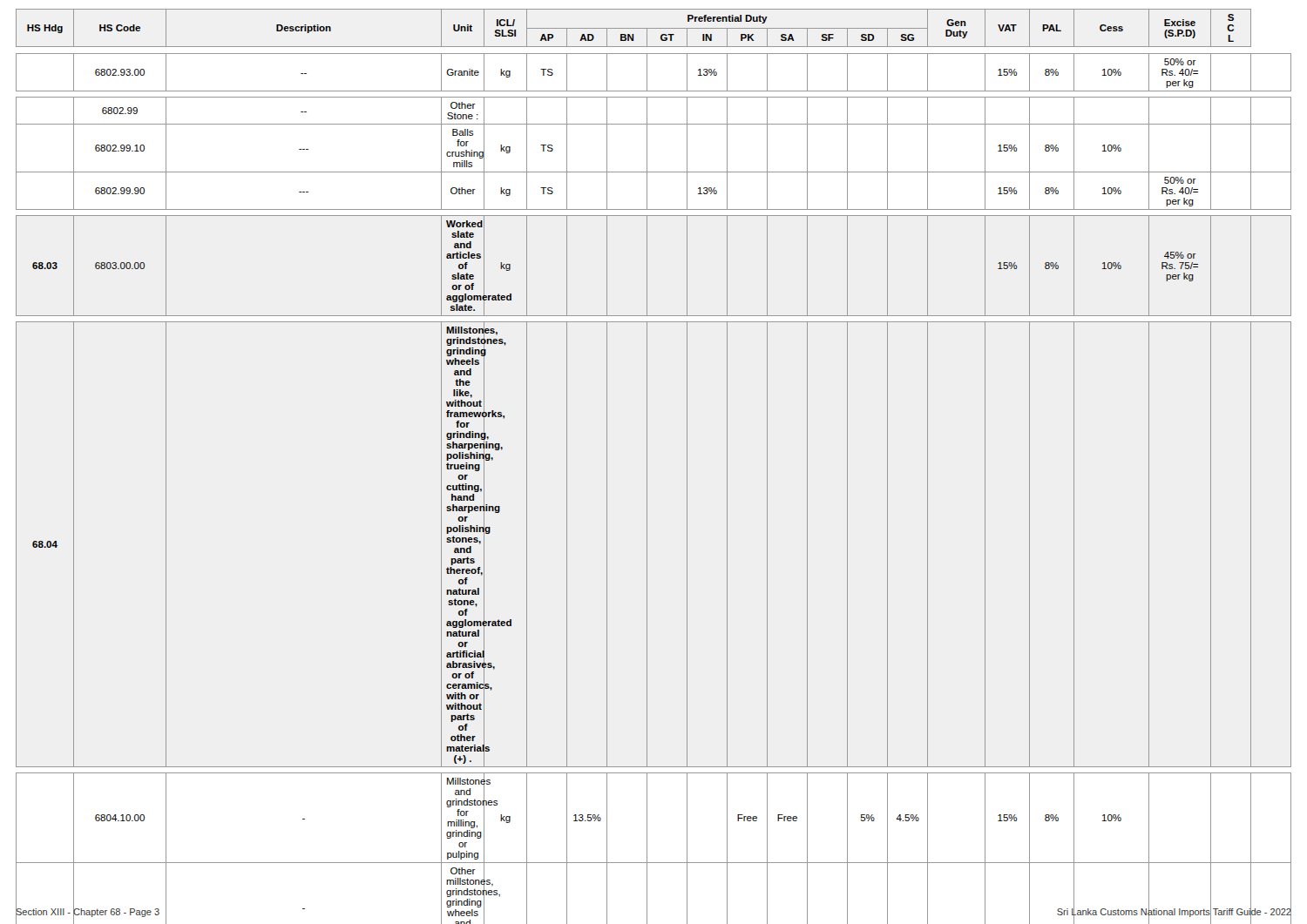The height and width of the screenshot is (924, 1307).
Task: Click on the table containing "Of natural stone"
Action: 654,466
